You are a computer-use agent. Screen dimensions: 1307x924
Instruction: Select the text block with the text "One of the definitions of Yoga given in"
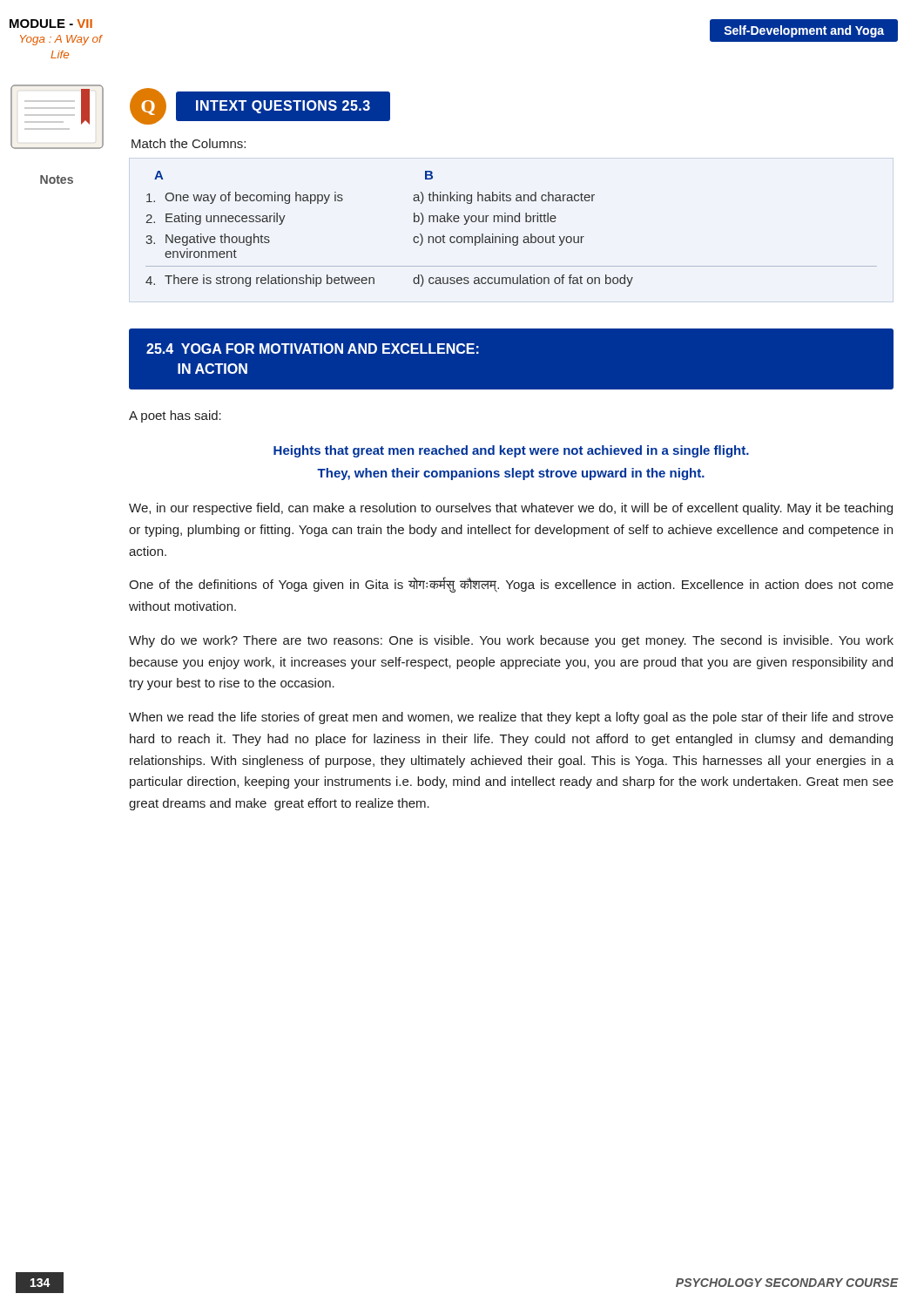[511, 595]
